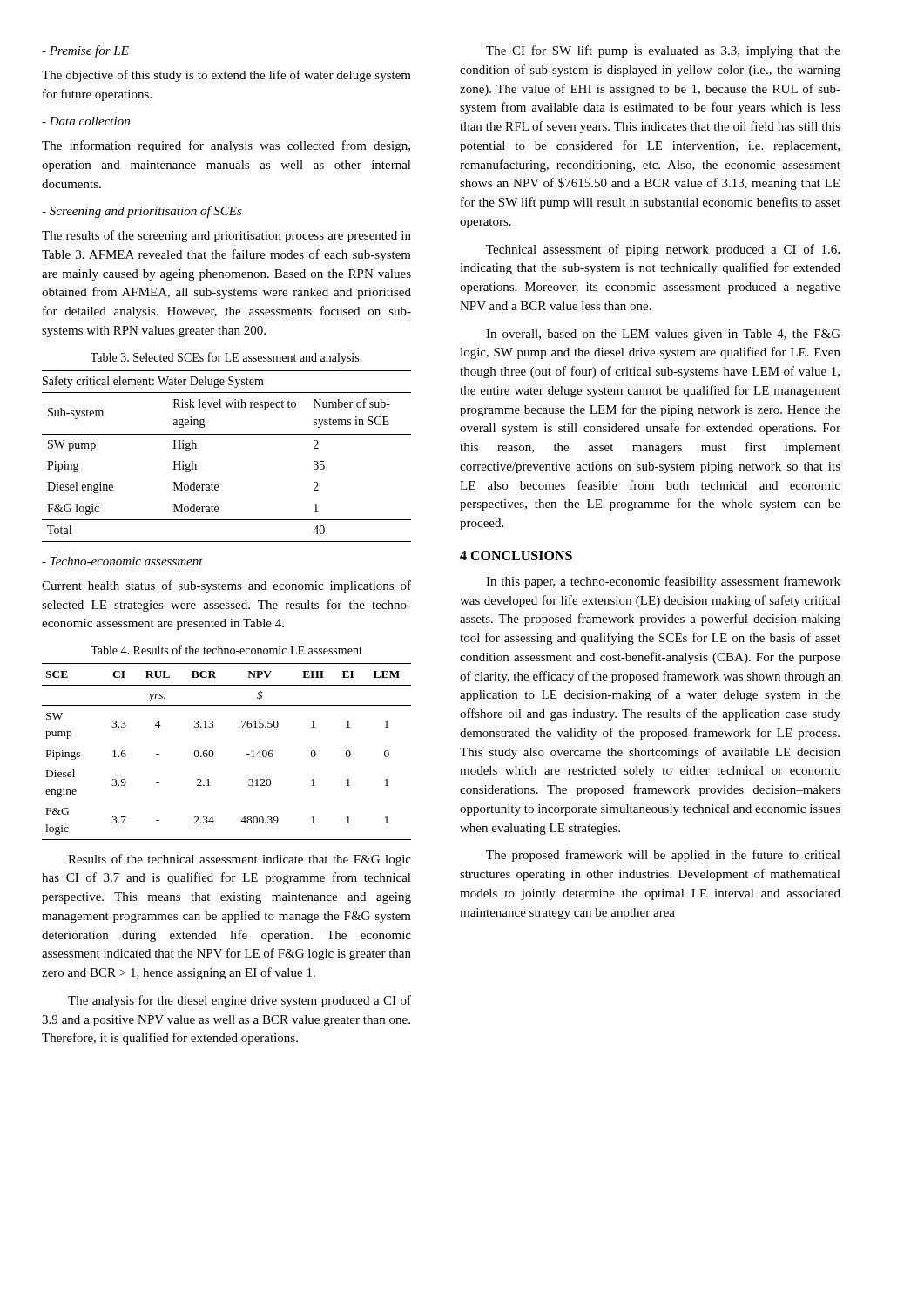924x1307 pixels.
Task: Select the text block with the text "Technical assessment of piping network produced a CI"
Action: pyautogui.click(x=650, y=278)
